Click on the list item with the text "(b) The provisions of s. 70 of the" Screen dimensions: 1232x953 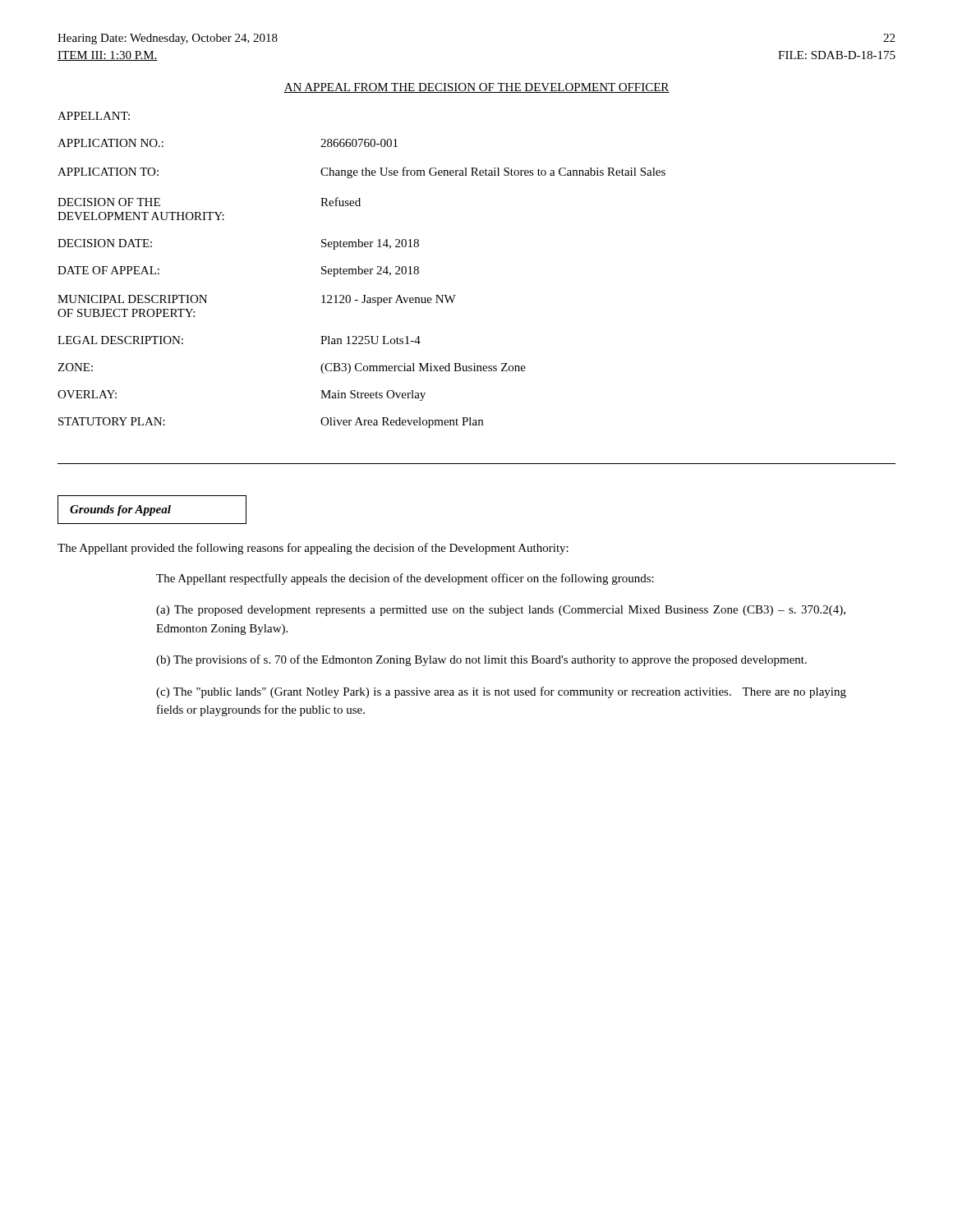pyautogui.click(x=482, y=660)
